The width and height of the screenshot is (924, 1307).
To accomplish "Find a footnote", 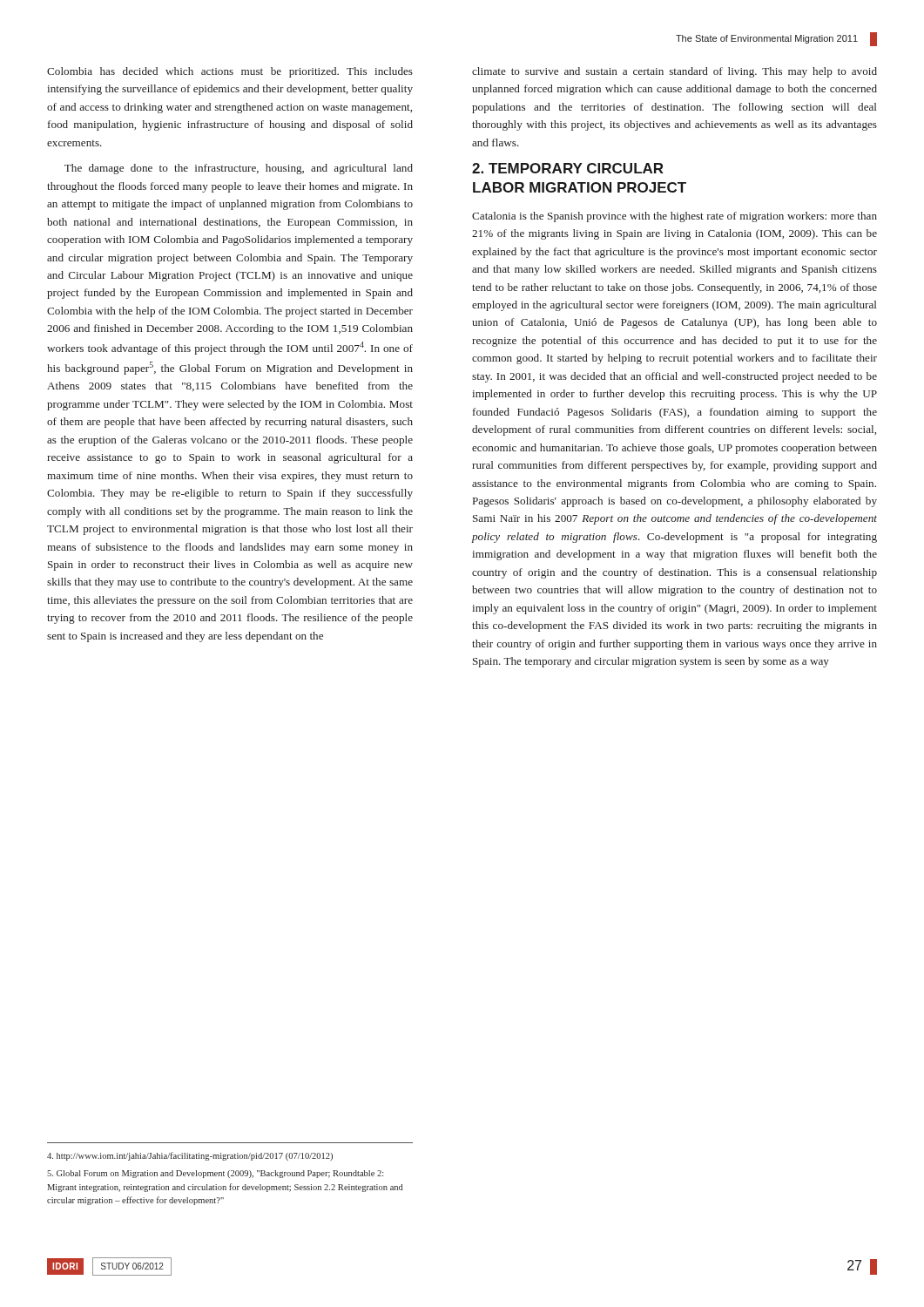I will (x=230, y=1178).
